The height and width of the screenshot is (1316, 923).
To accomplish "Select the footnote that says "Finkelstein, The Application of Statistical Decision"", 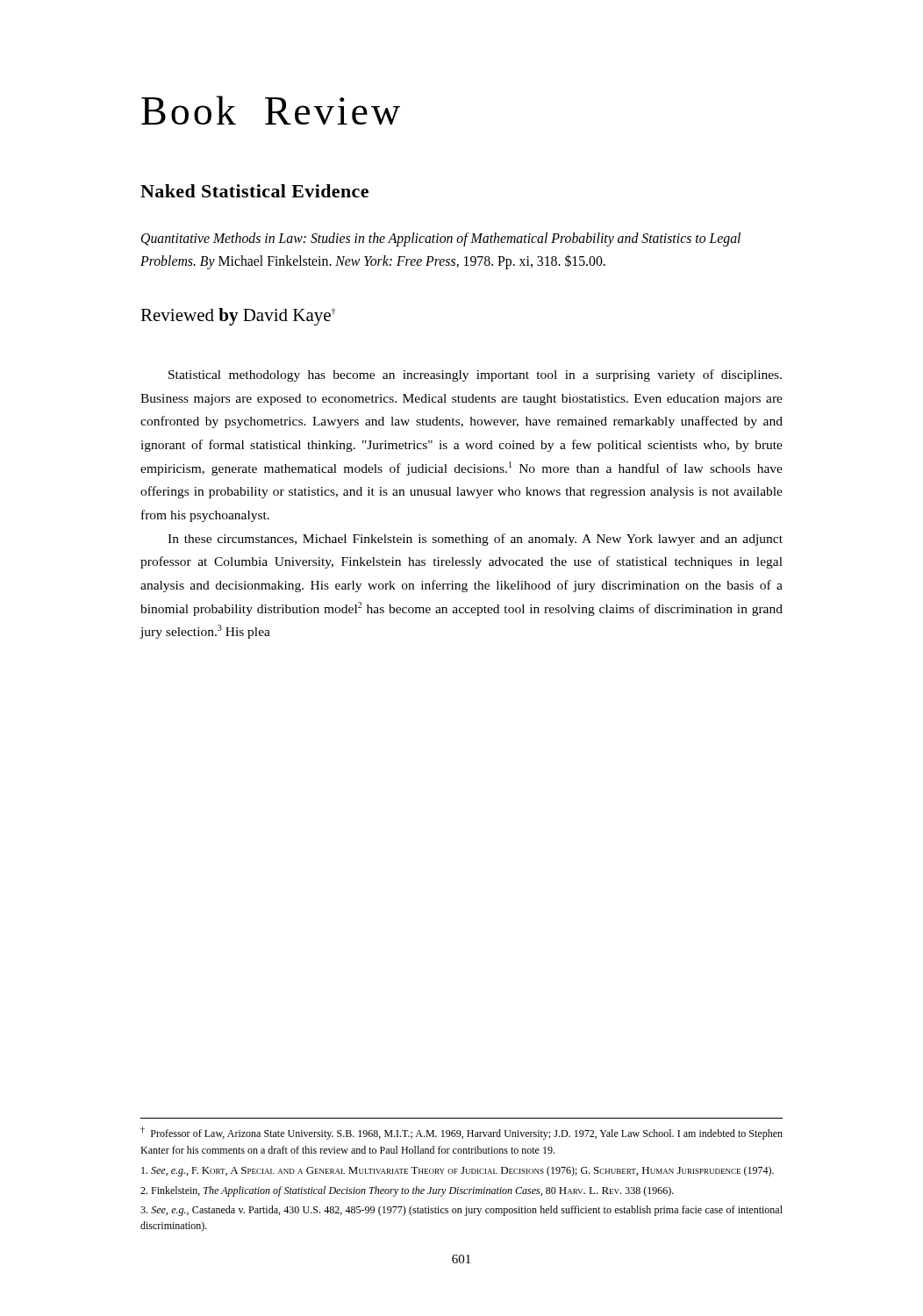I will point(407,1190).
